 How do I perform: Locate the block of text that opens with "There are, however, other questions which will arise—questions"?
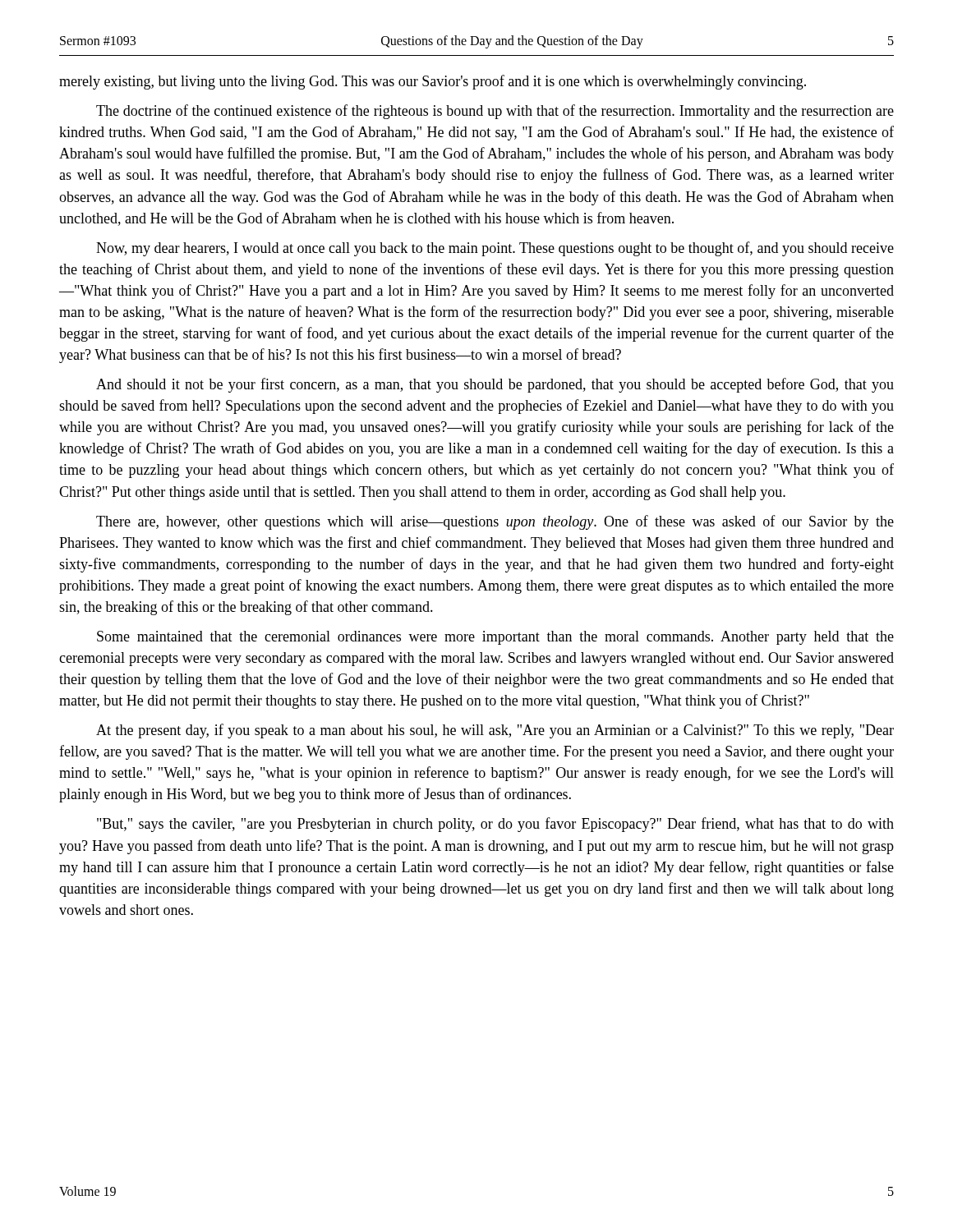tap(476, 564)
